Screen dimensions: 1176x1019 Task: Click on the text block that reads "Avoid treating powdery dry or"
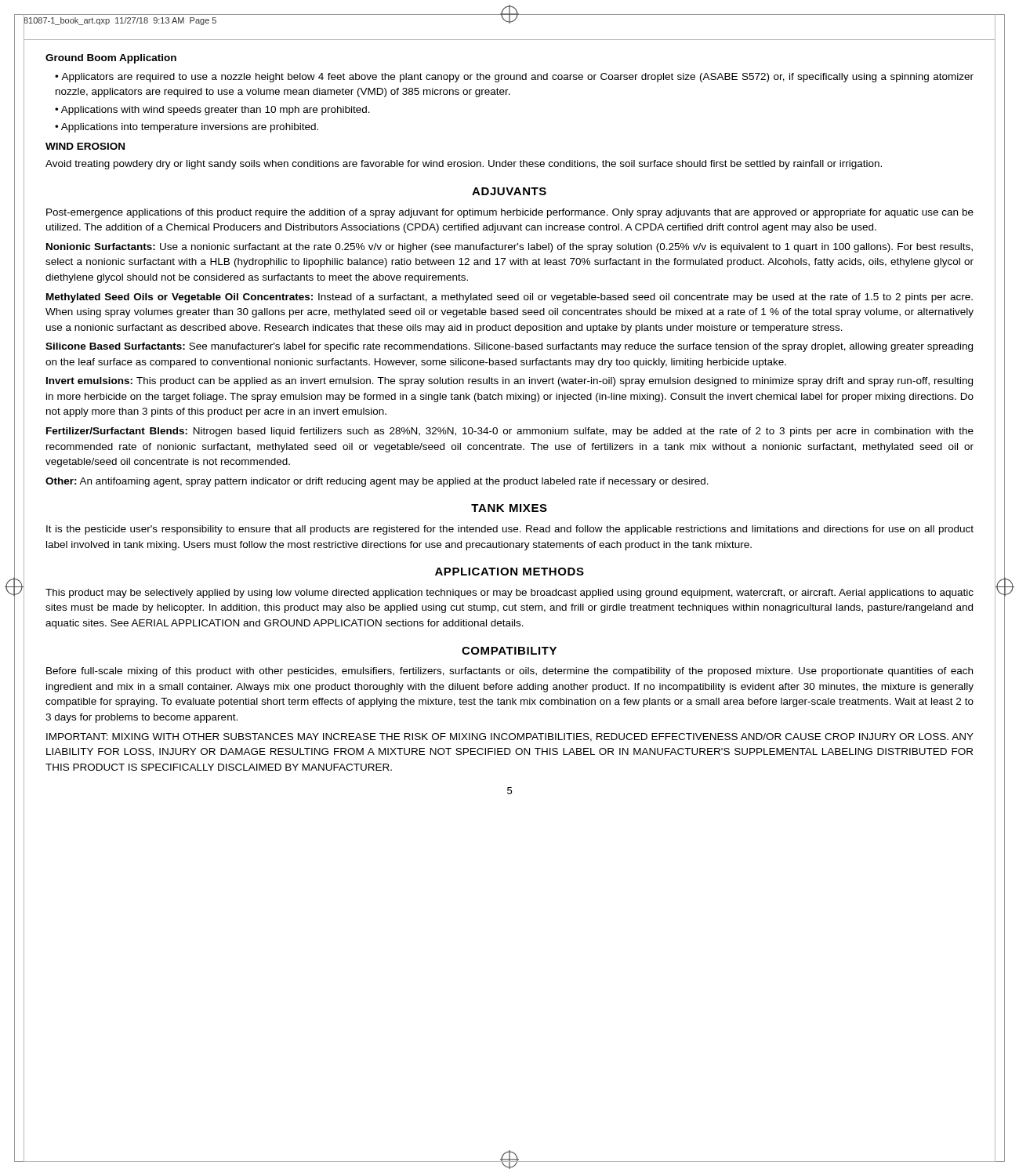point(464,164)
